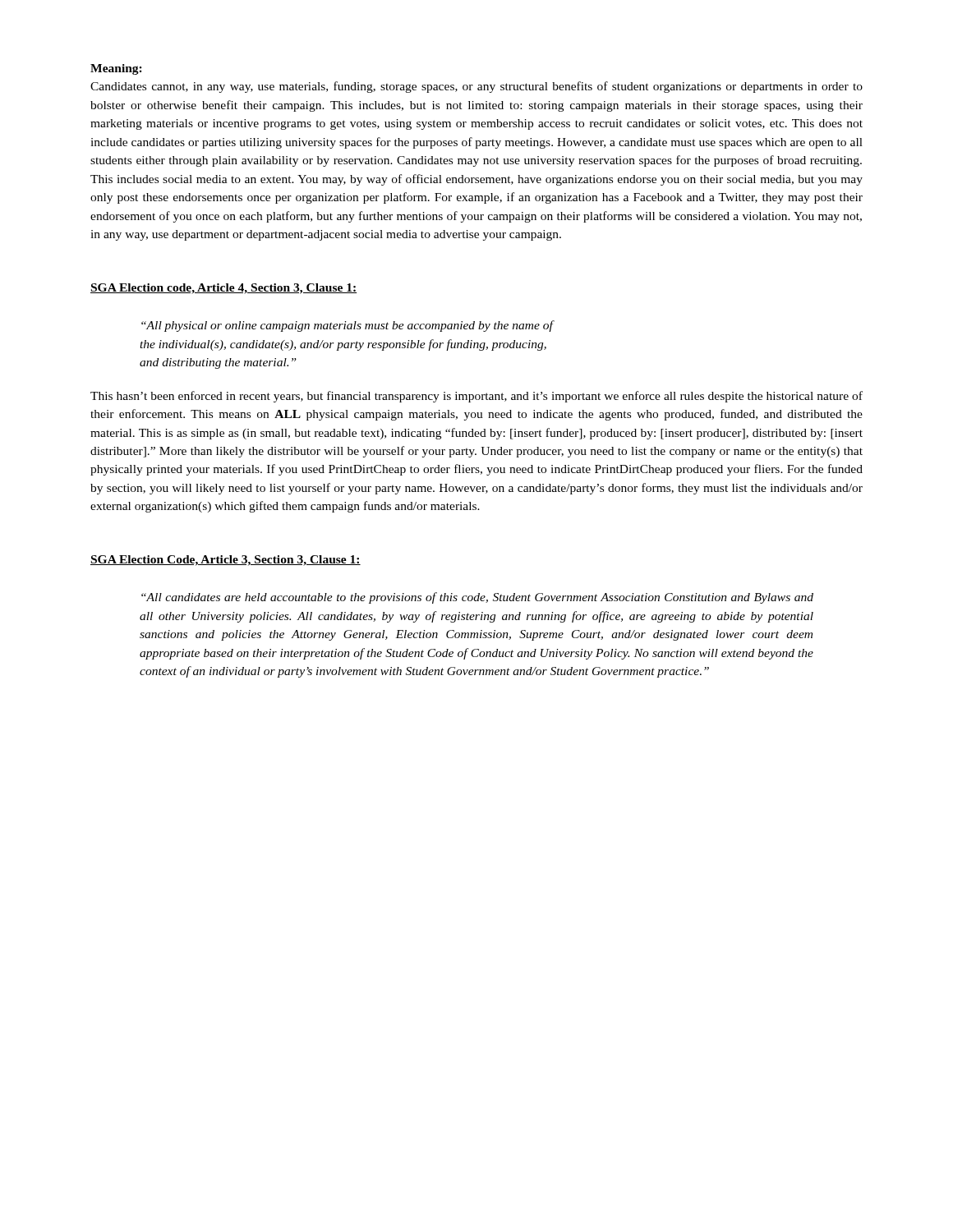
Task: Find the section header on this page that starts "SGA Election code, Article"
Action: 224,287
